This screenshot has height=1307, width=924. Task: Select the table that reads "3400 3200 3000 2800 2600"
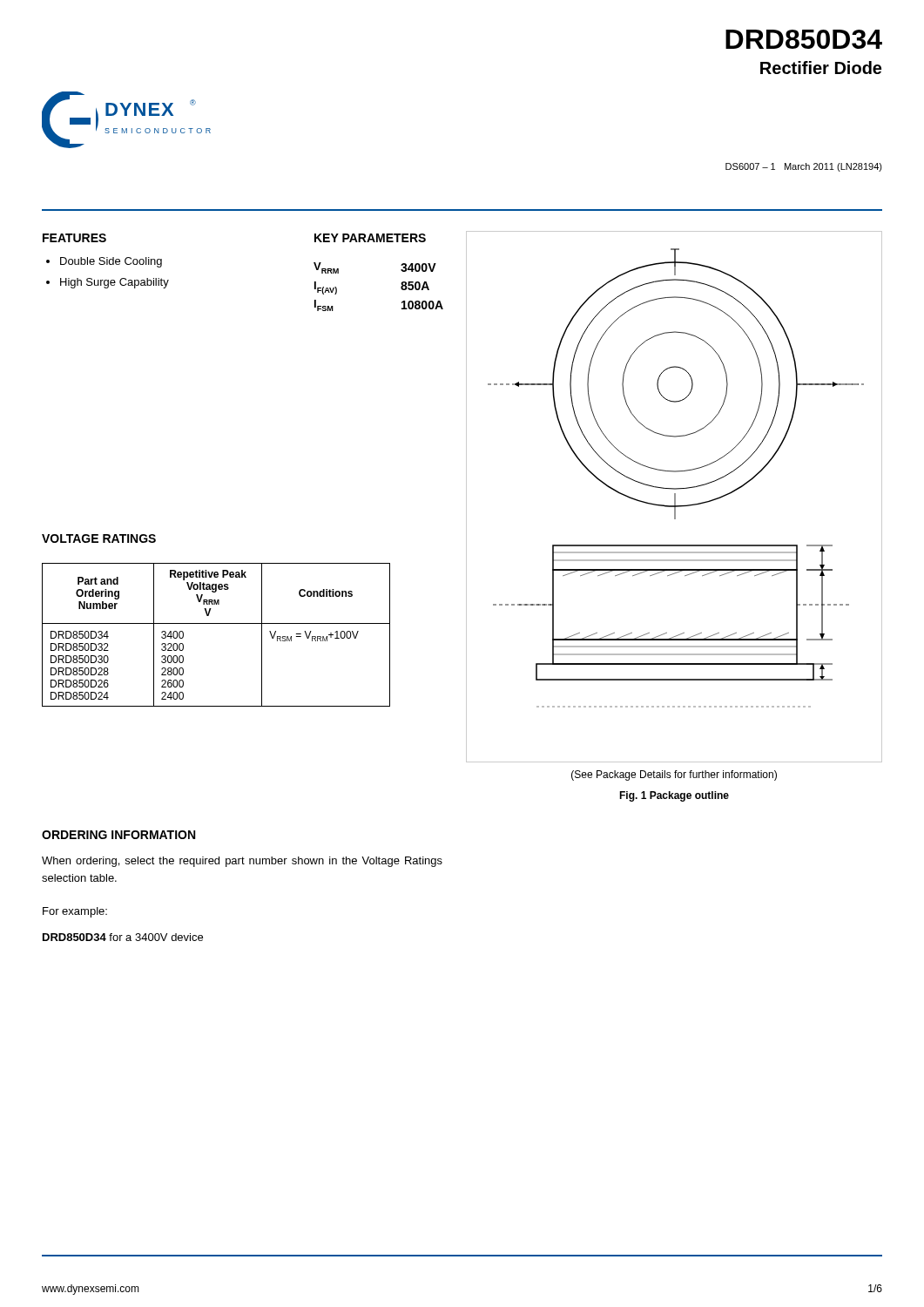(216, 631)
